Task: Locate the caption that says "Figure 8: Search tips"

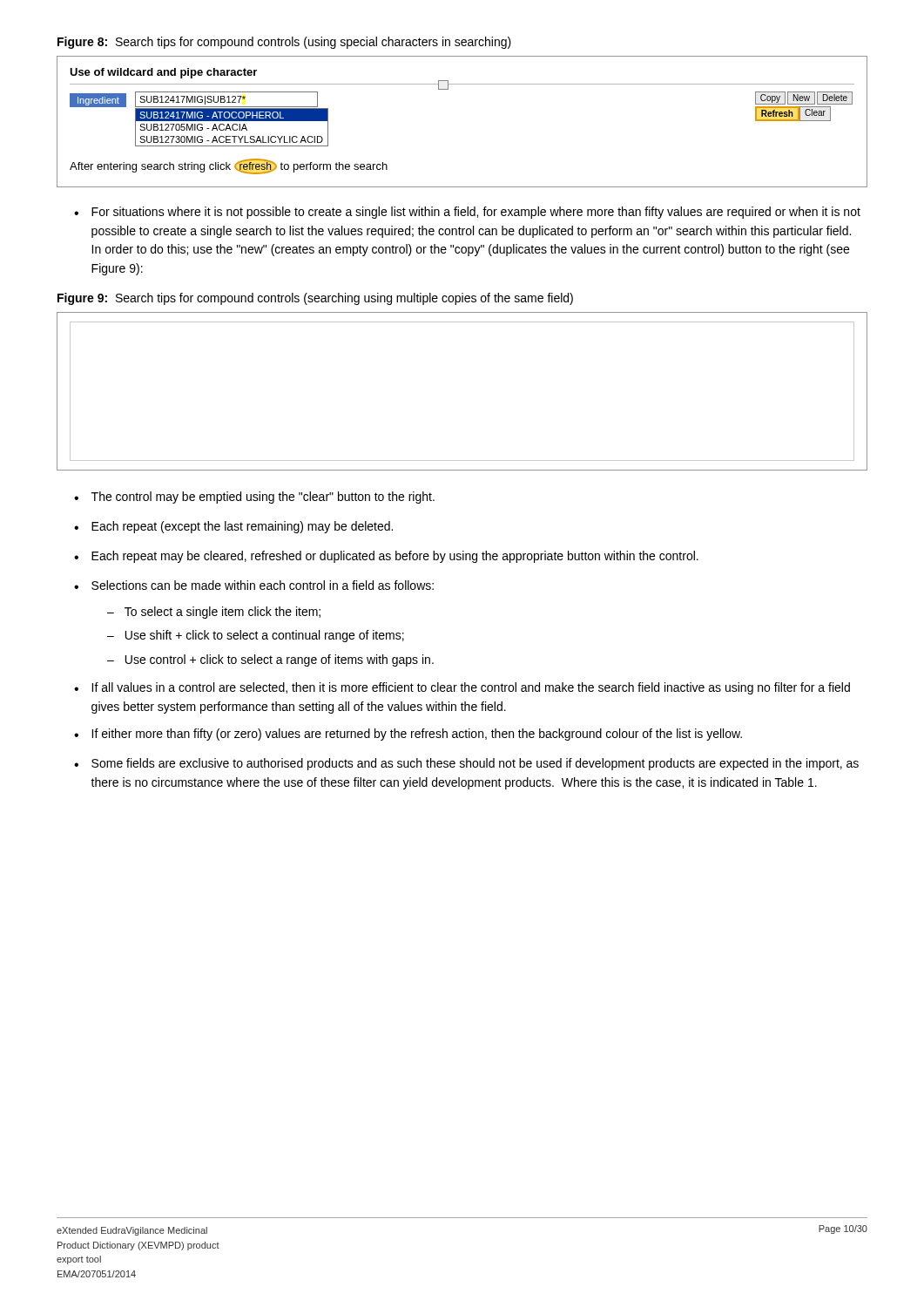Action: [284, 42]
